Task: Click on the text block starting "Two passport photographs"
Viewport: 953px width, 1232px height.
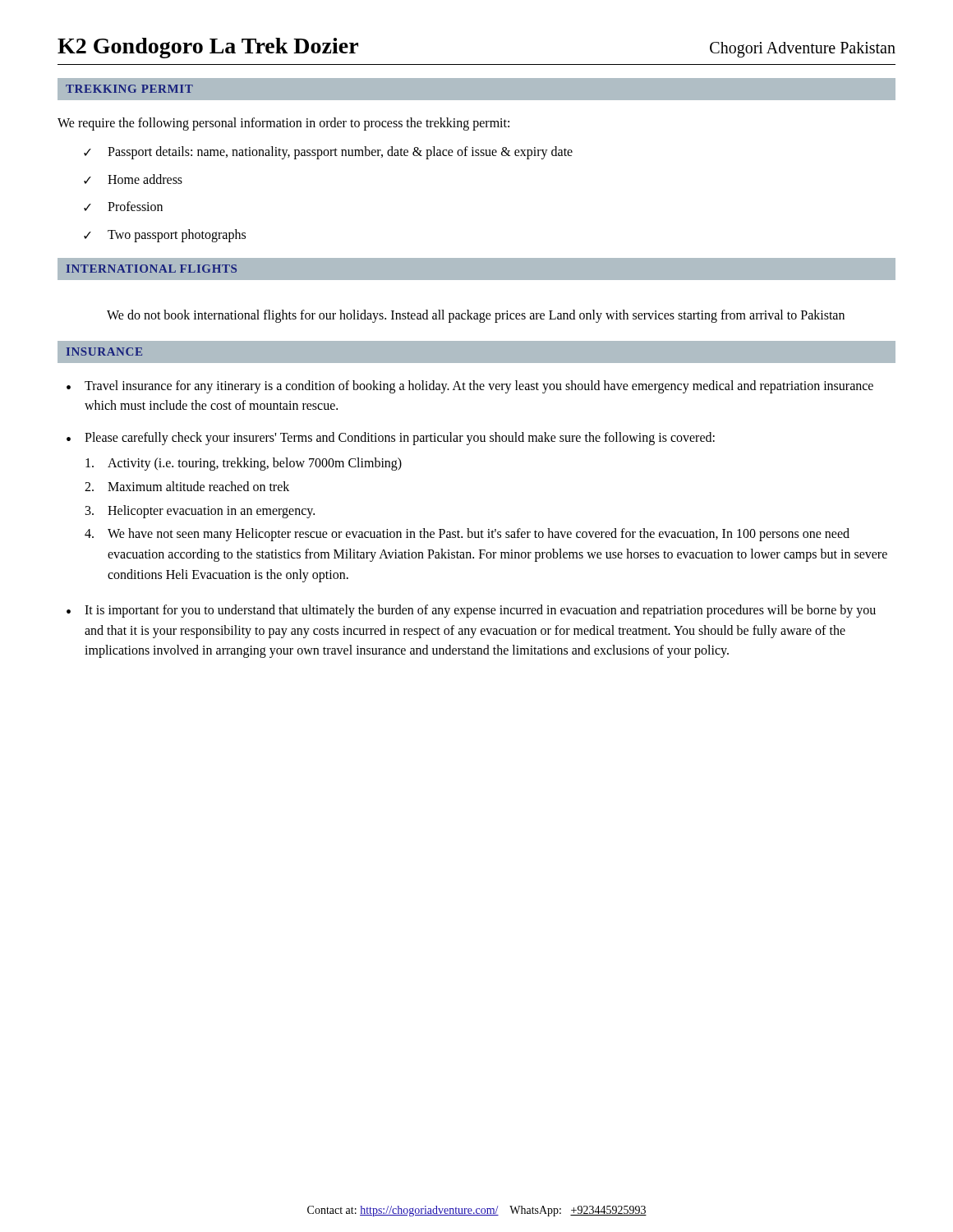Action: click(177, 235)
